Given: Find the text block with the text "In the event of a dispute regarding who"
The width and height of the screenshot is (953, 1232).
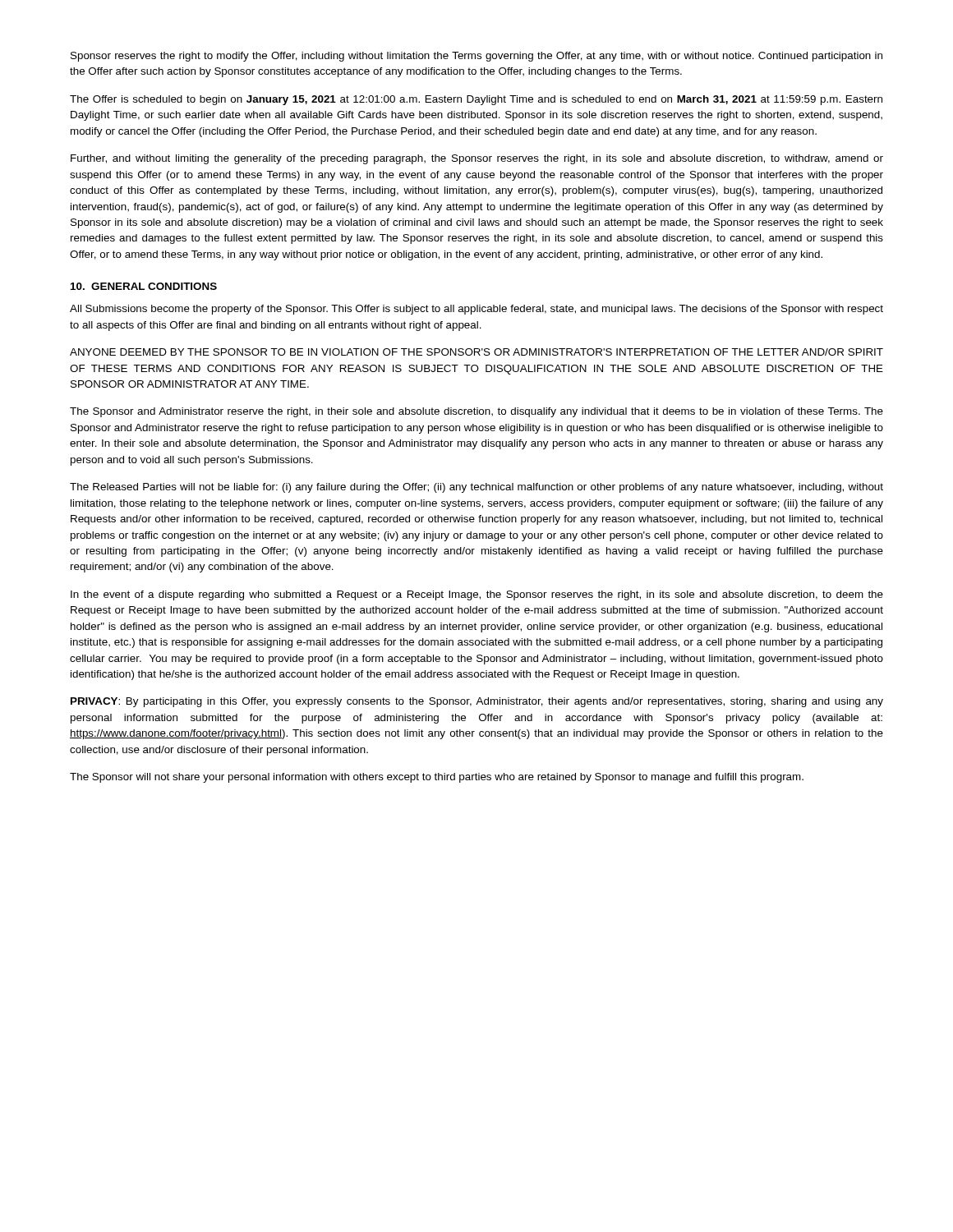Looking at the screenshot, I should (476, 634).
